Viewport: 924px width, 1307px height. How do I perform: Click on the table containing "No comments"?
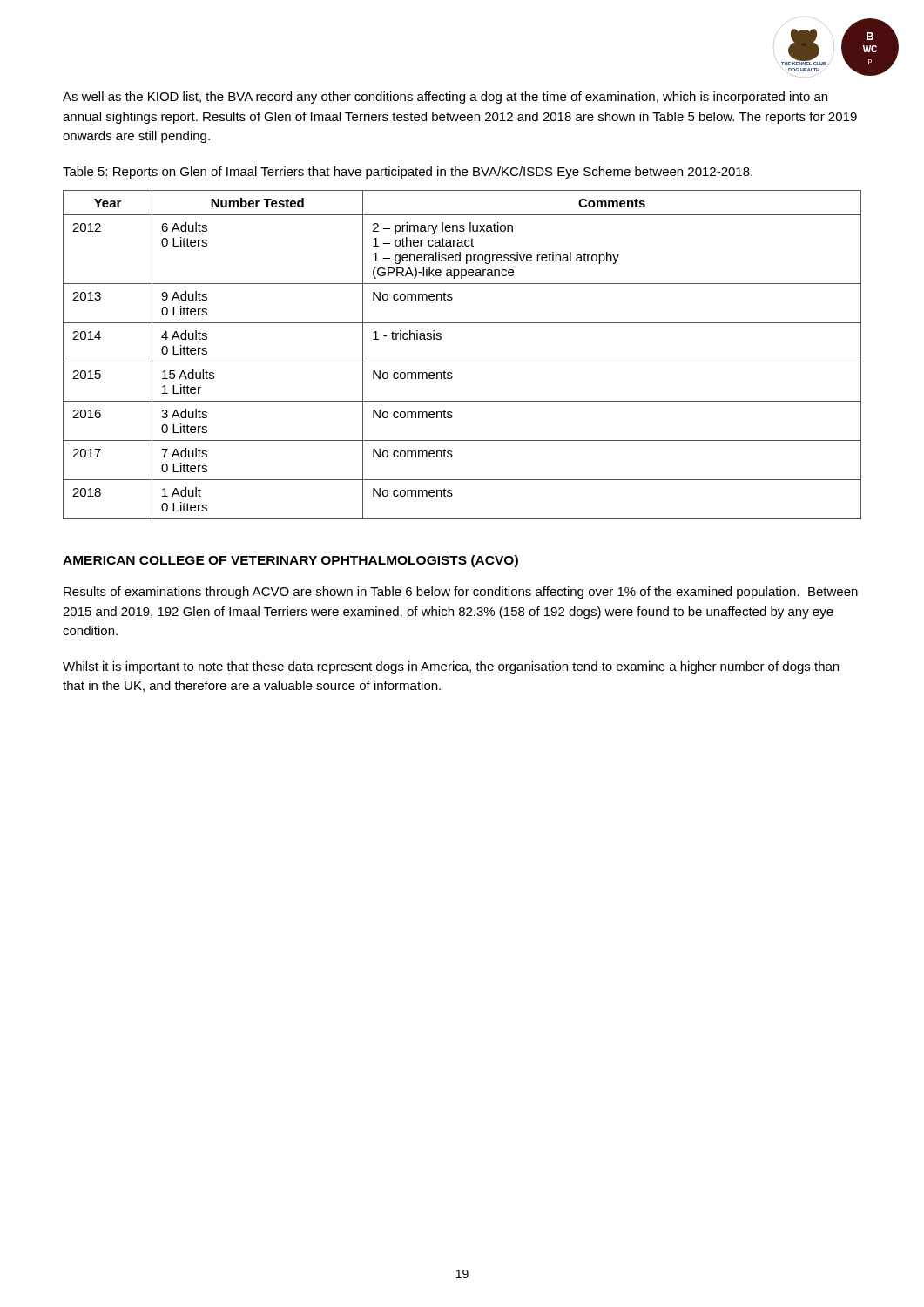tap(462, 355)
